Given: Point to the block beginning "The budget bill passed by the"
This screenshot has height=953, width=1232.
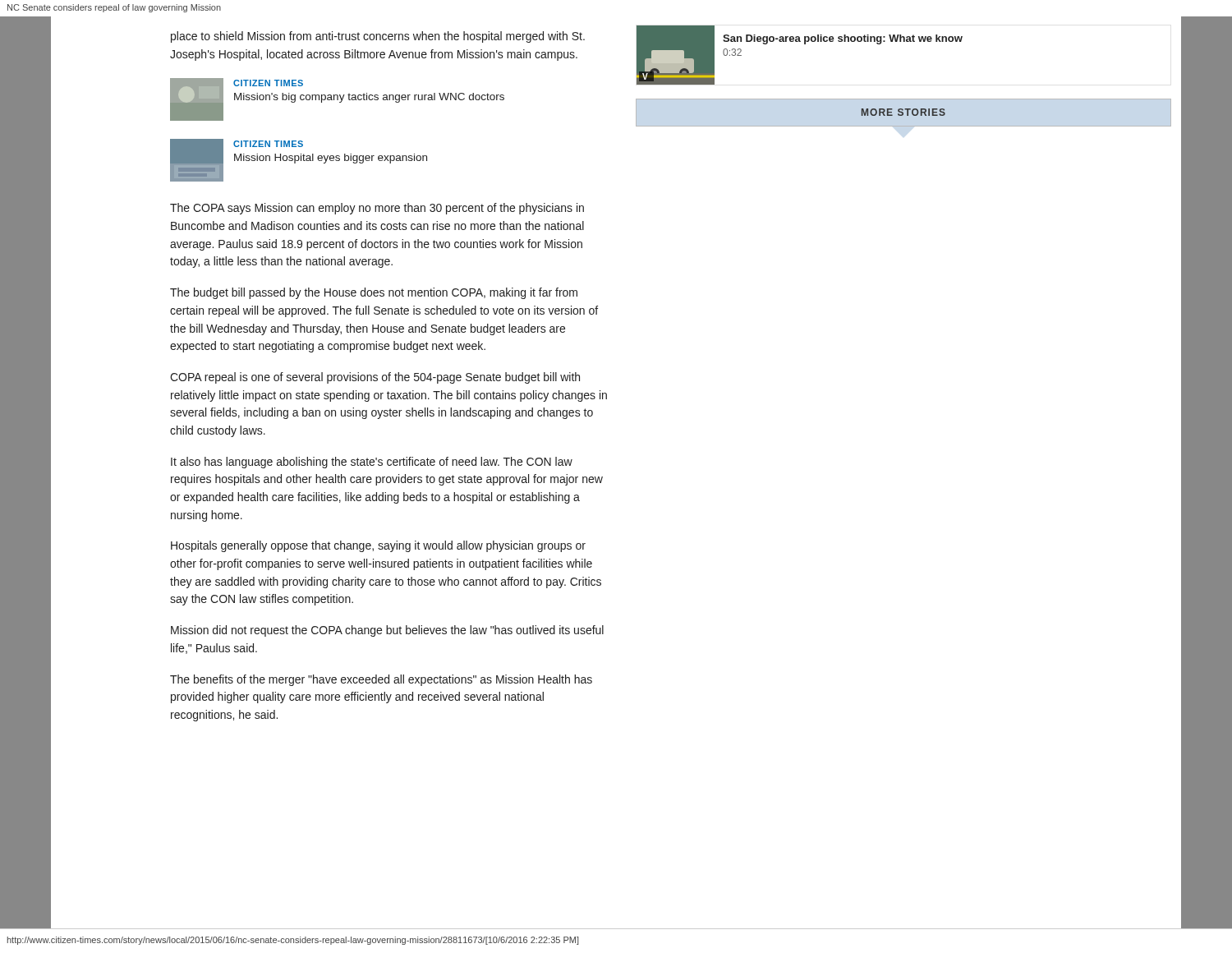Looking at the screenshot, I should coord(384,319).
